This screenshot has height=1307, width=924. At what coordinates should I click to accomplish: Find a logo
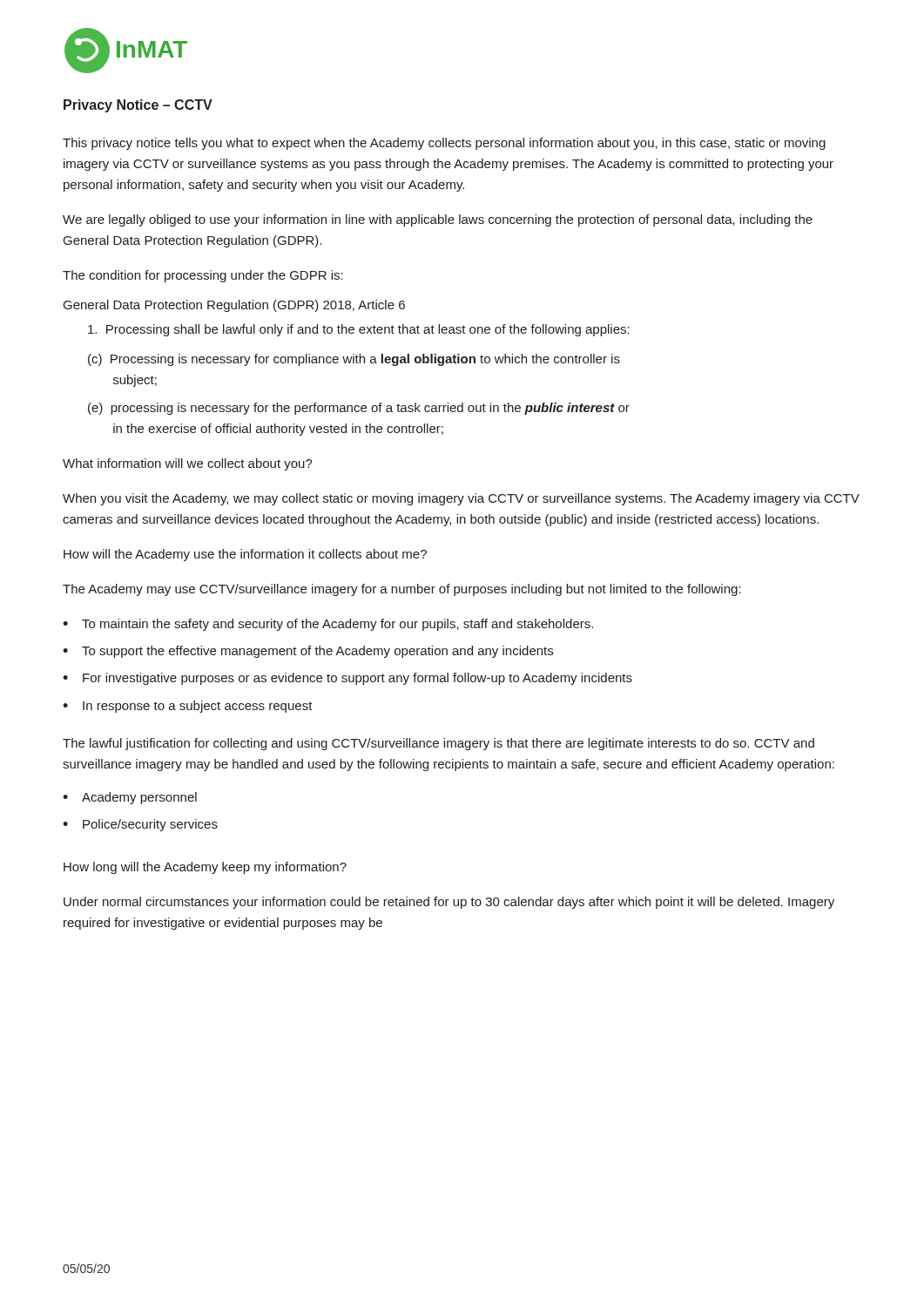click(132, 52)
